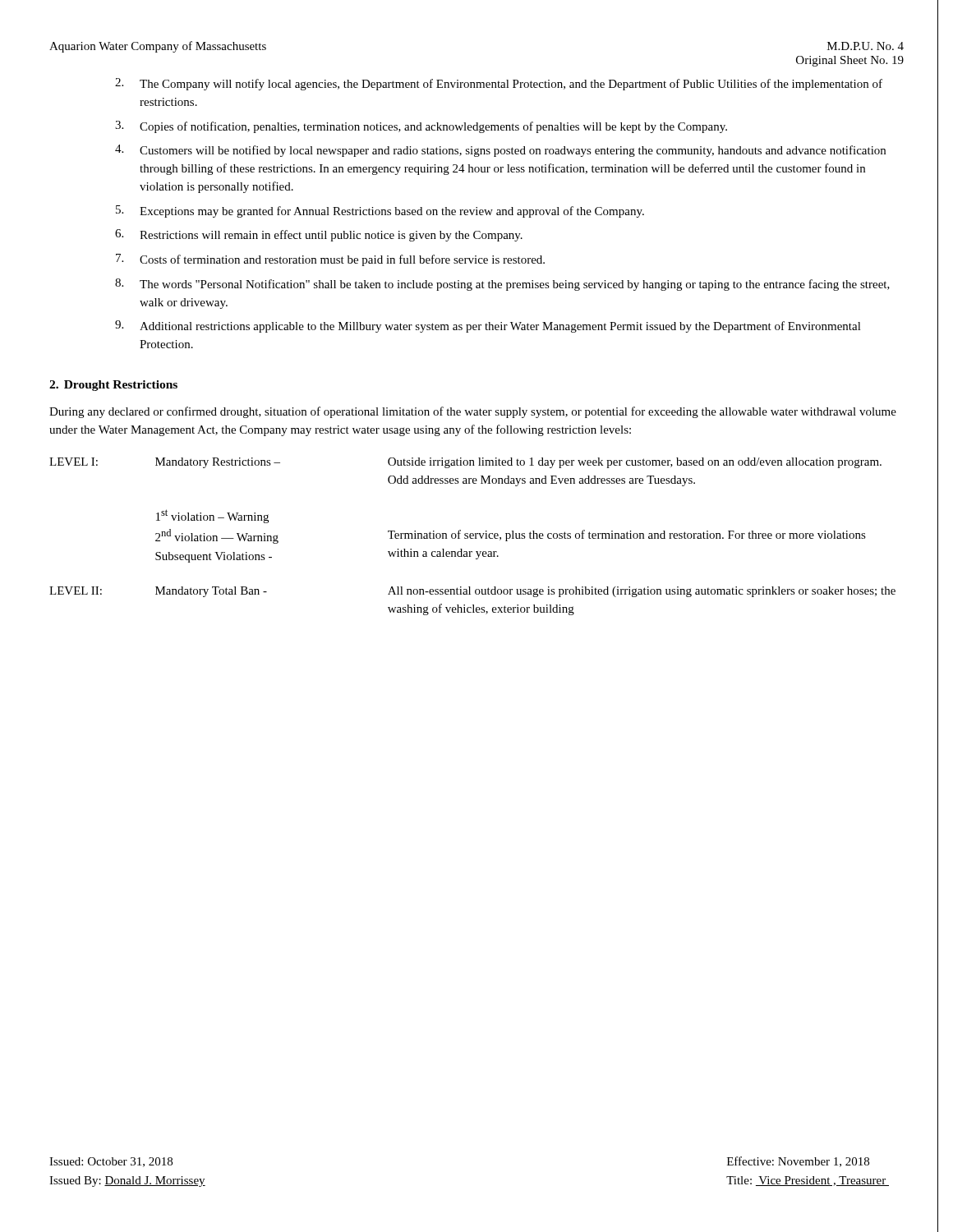
Task: Click on the list item containing "3. Copies of"
Action: click(x=509, y=127)
